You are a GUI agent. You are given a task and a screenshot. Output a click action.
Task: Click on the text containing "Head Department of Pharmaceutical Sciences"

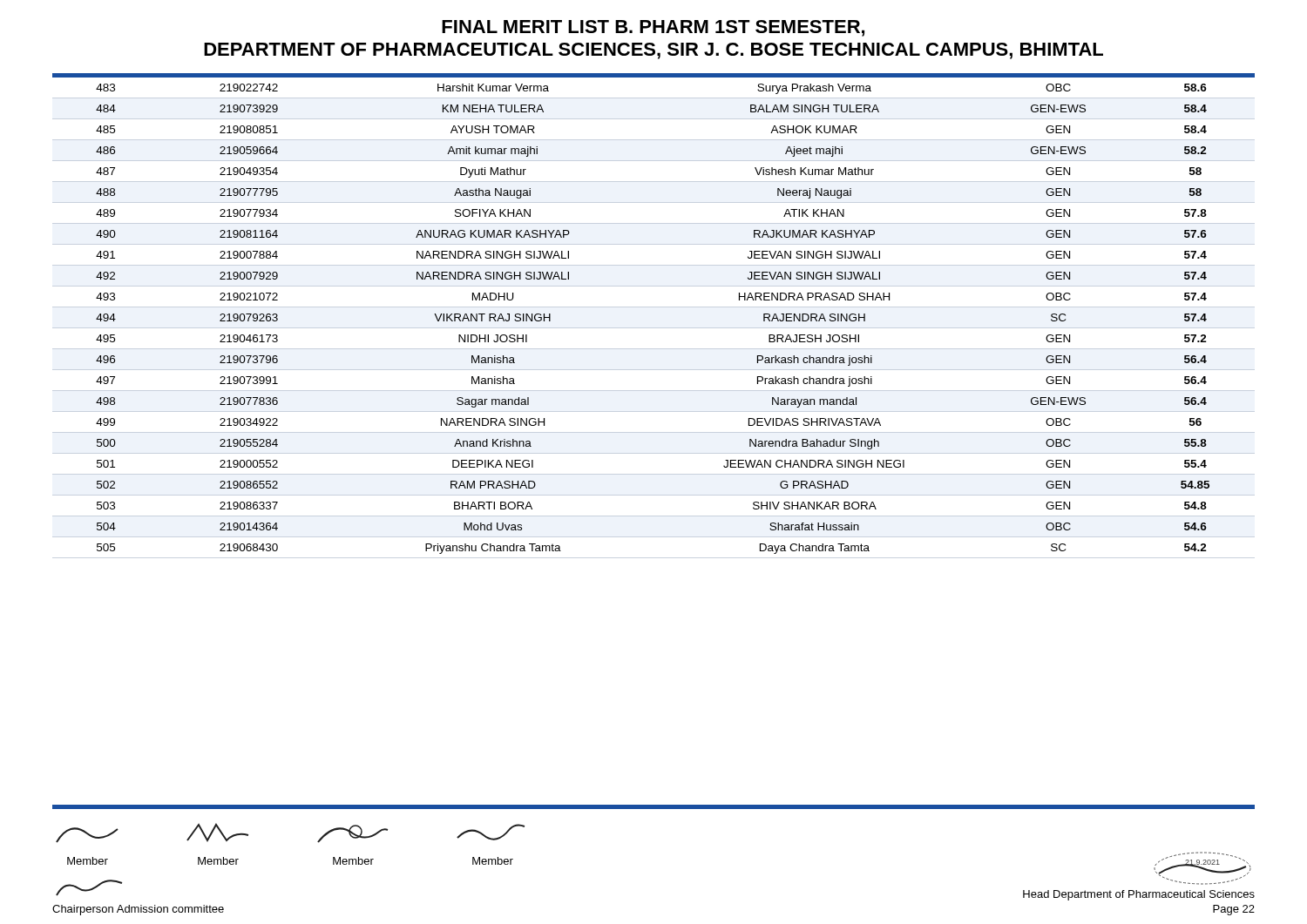click(1139, 894)
